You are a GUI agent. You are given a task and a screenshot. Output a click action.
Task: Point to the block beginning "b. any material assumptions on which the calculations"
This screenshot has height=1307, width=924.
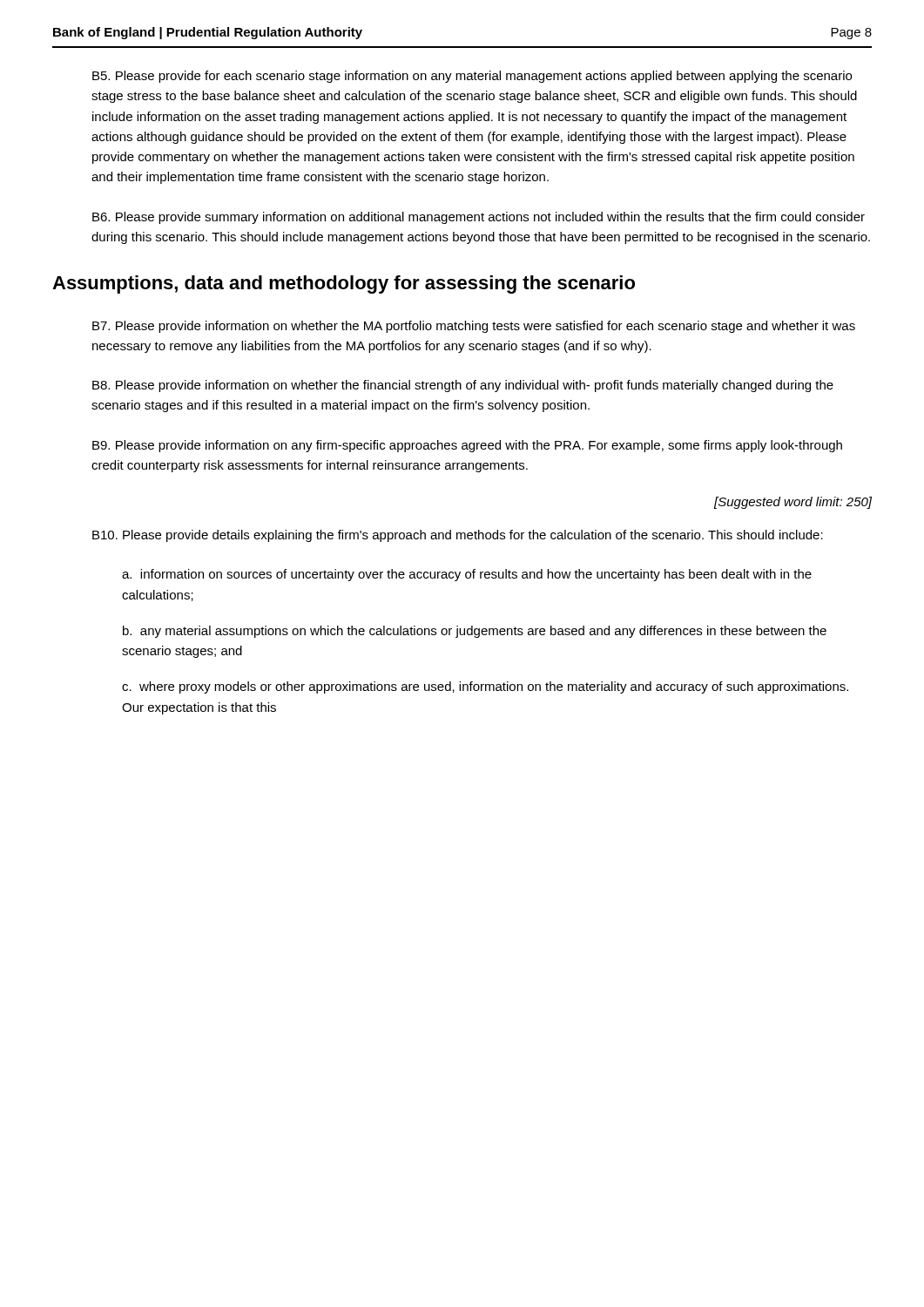[474, 640]
